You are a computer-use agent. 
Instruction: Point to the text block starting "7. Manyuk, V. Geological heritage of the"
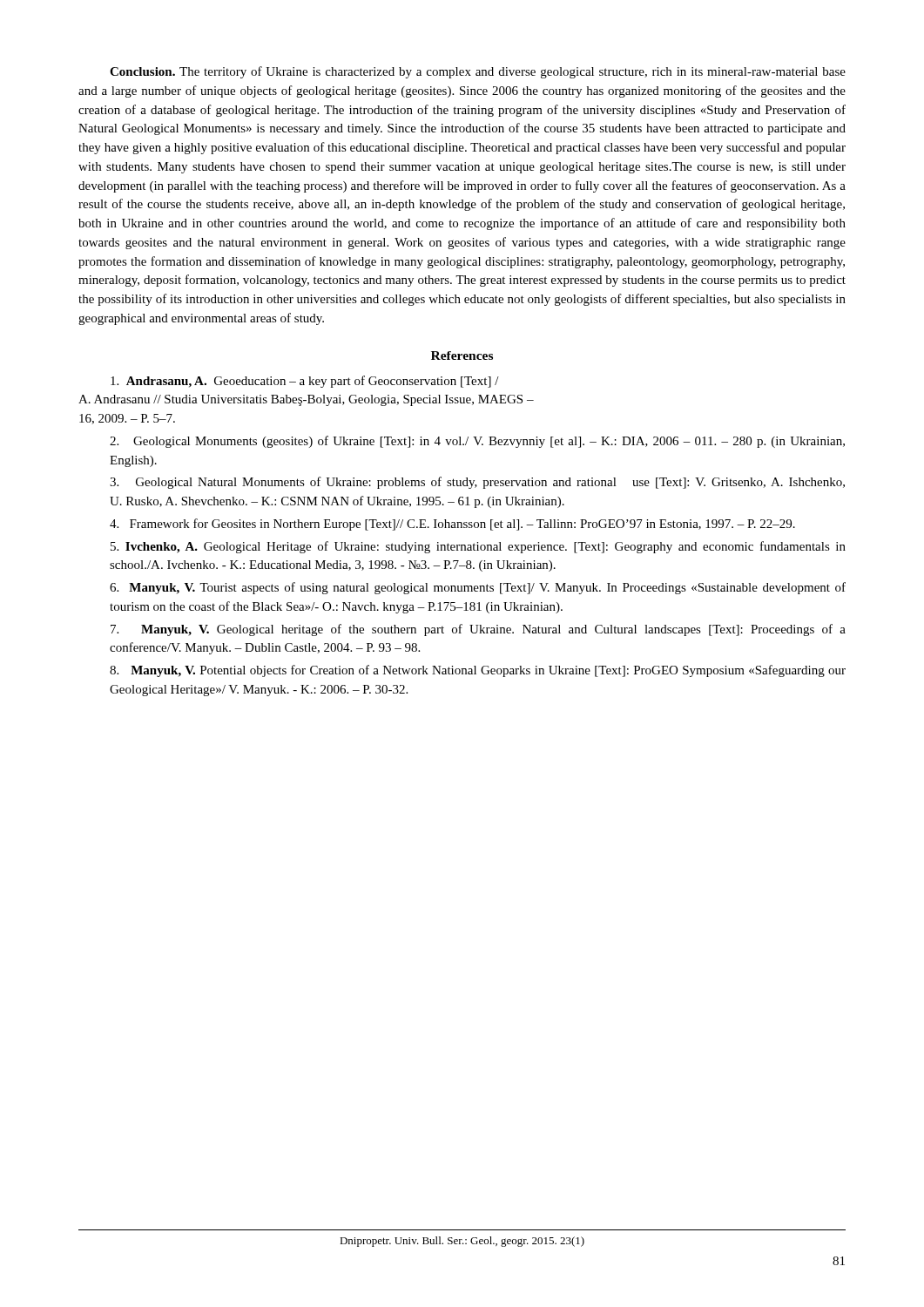point(478,638)
